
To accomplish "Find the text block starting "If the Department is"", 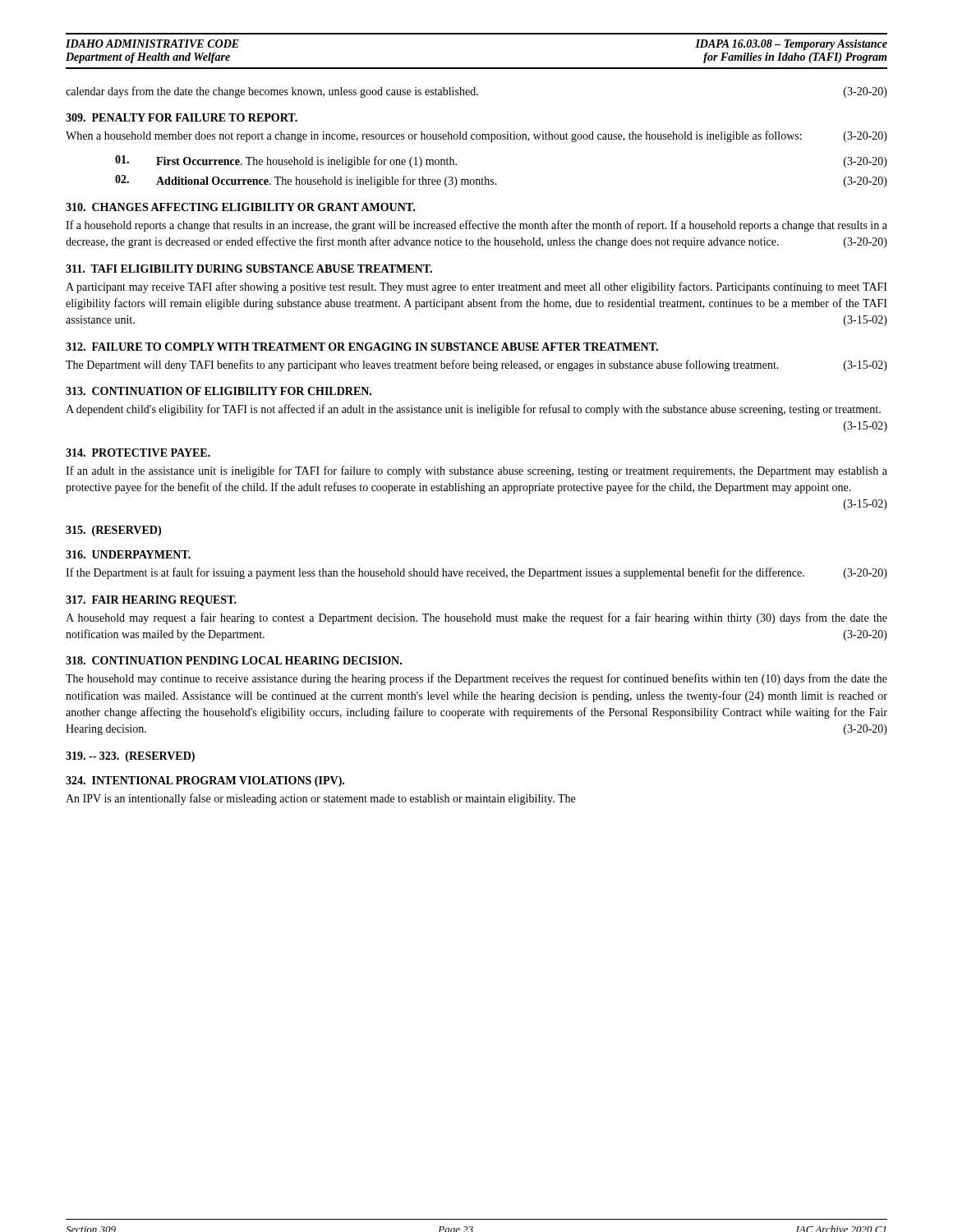I will pos(476,574).
